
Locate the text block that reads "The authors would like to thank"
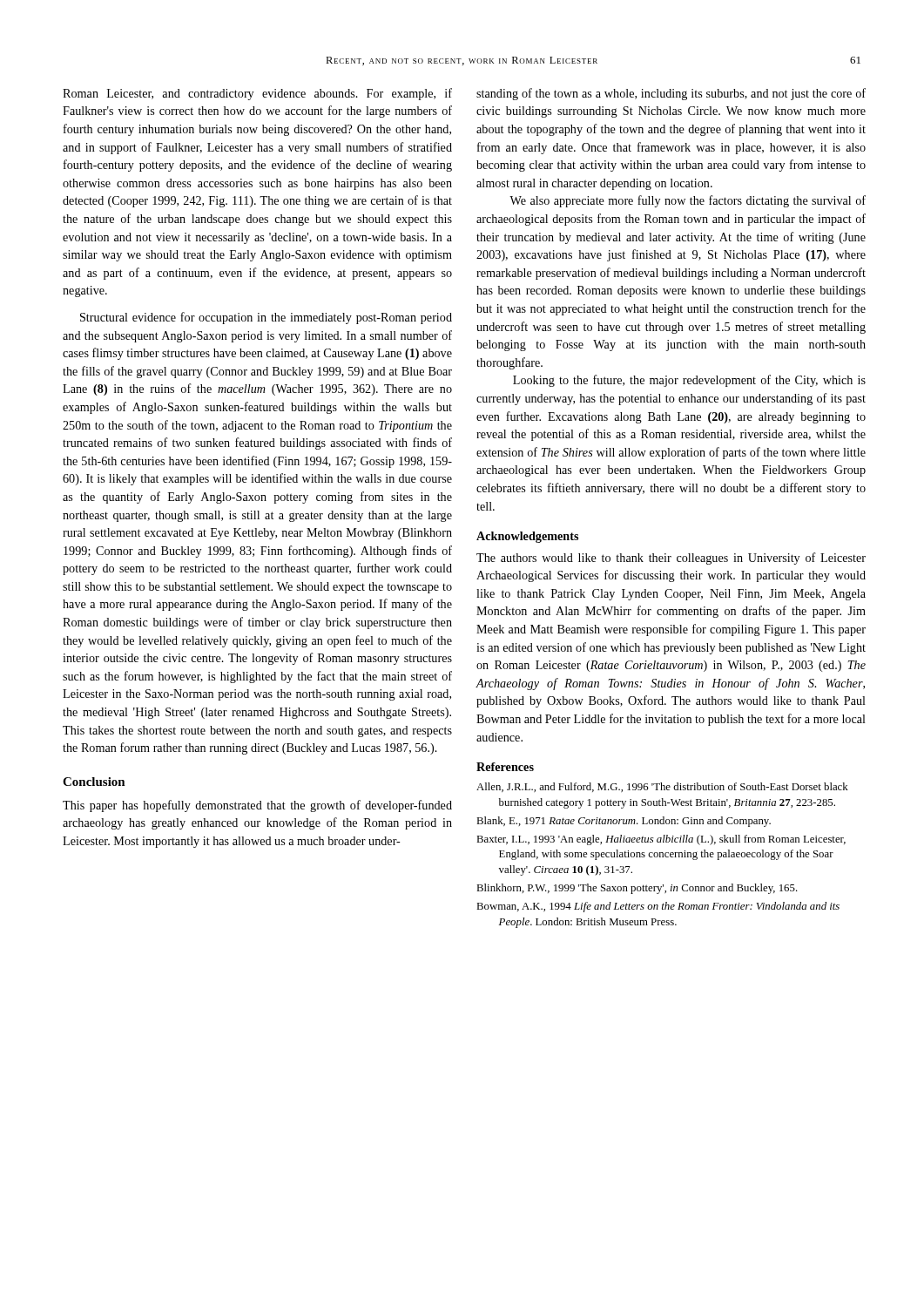coord(671,647)
